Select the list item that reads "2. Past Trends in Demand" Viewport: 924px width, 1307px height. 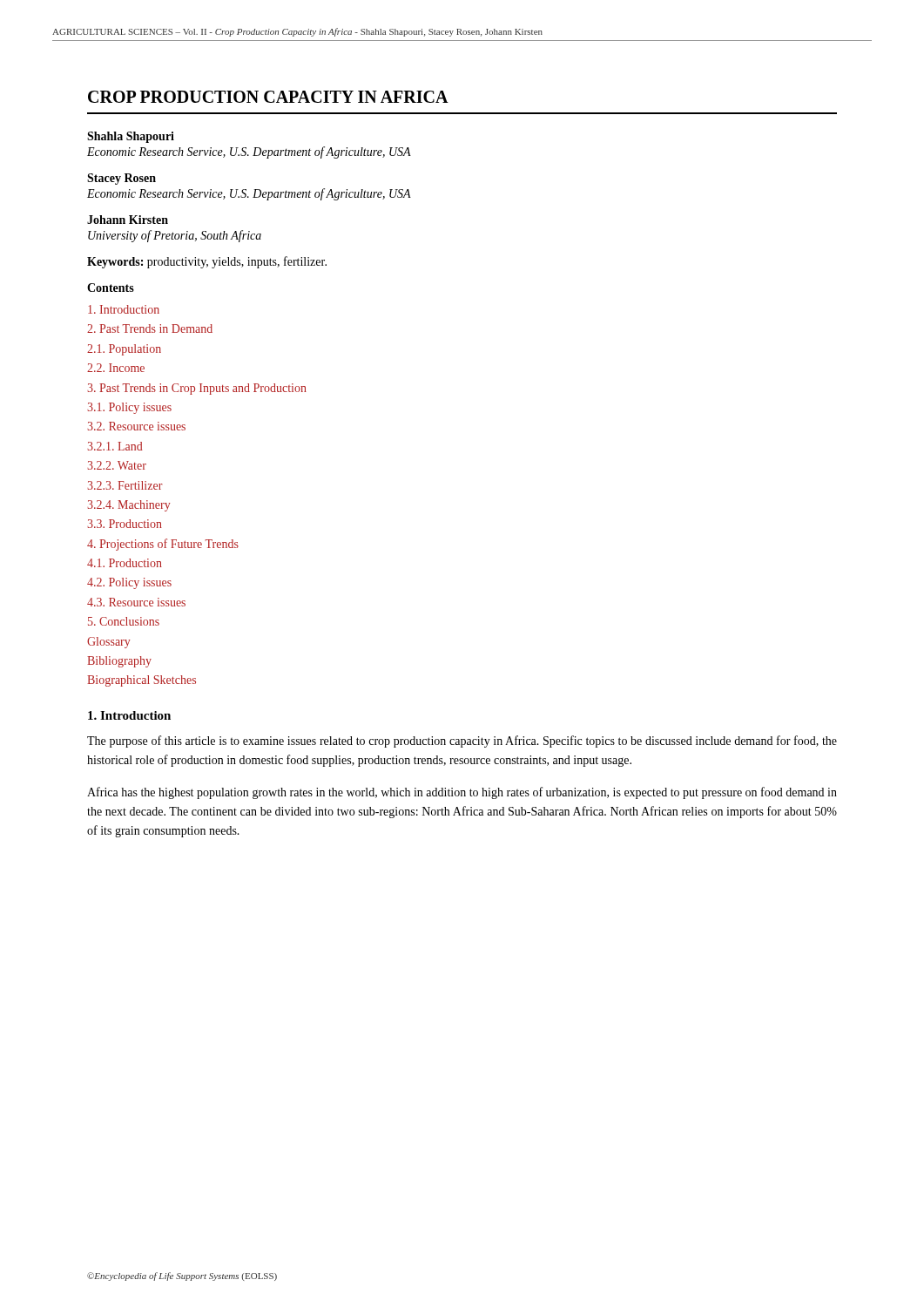(x=150, y=329)
